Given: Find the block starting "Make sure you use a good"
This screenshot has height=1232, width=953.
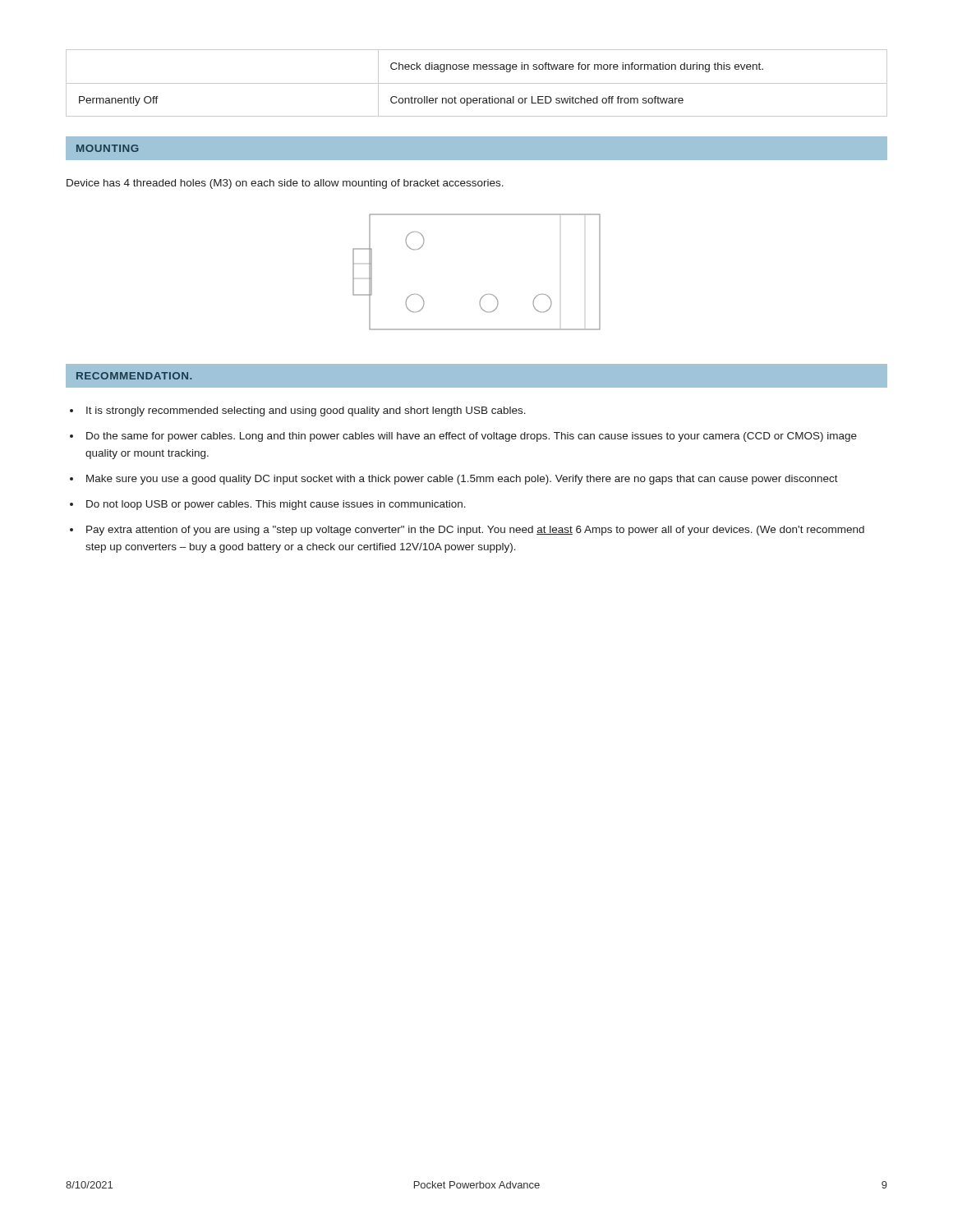Looking at the screenshot, I should [x=462, y=479].
